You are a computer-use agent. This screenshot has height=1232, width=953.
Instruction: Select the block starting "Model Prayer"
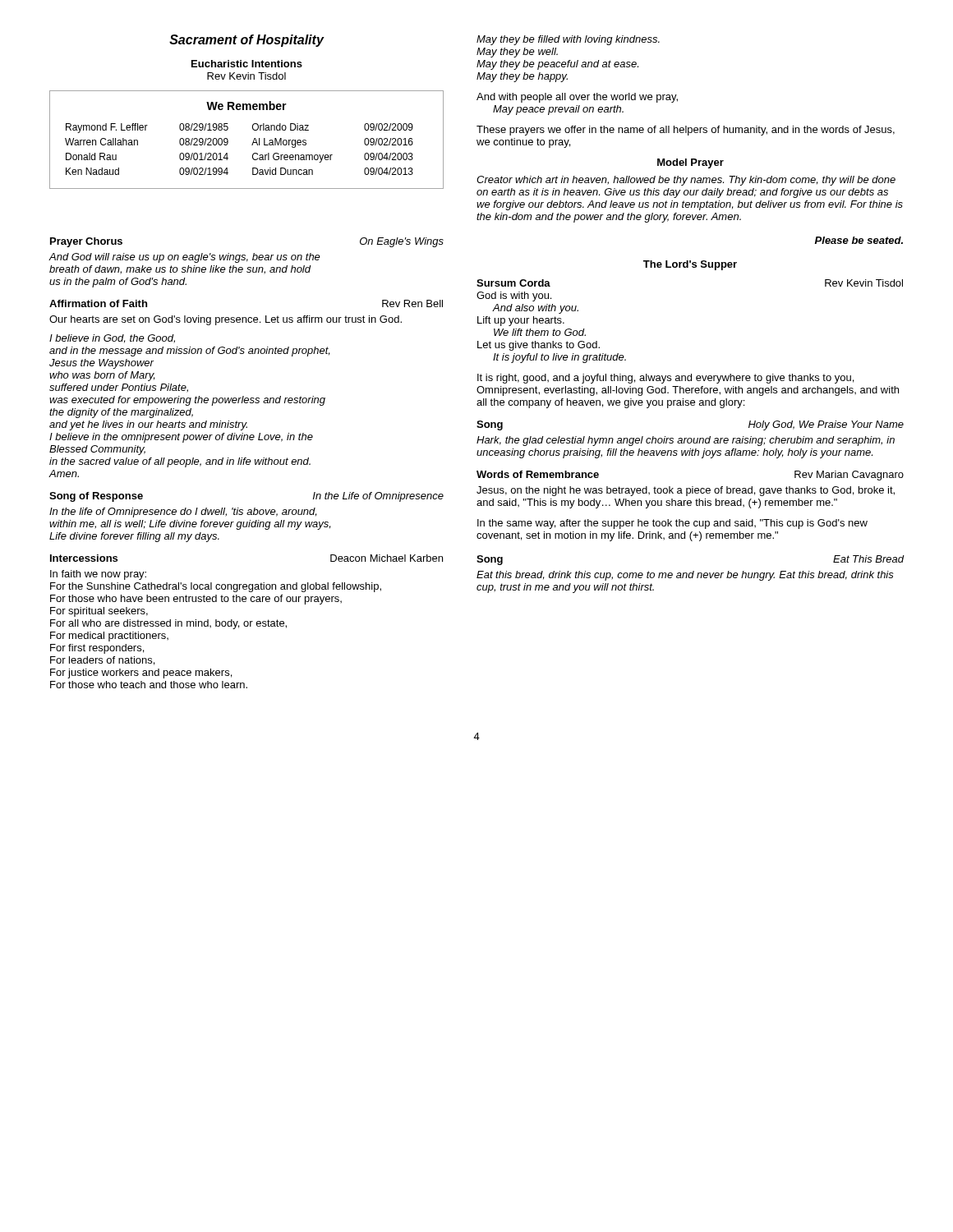690,162
